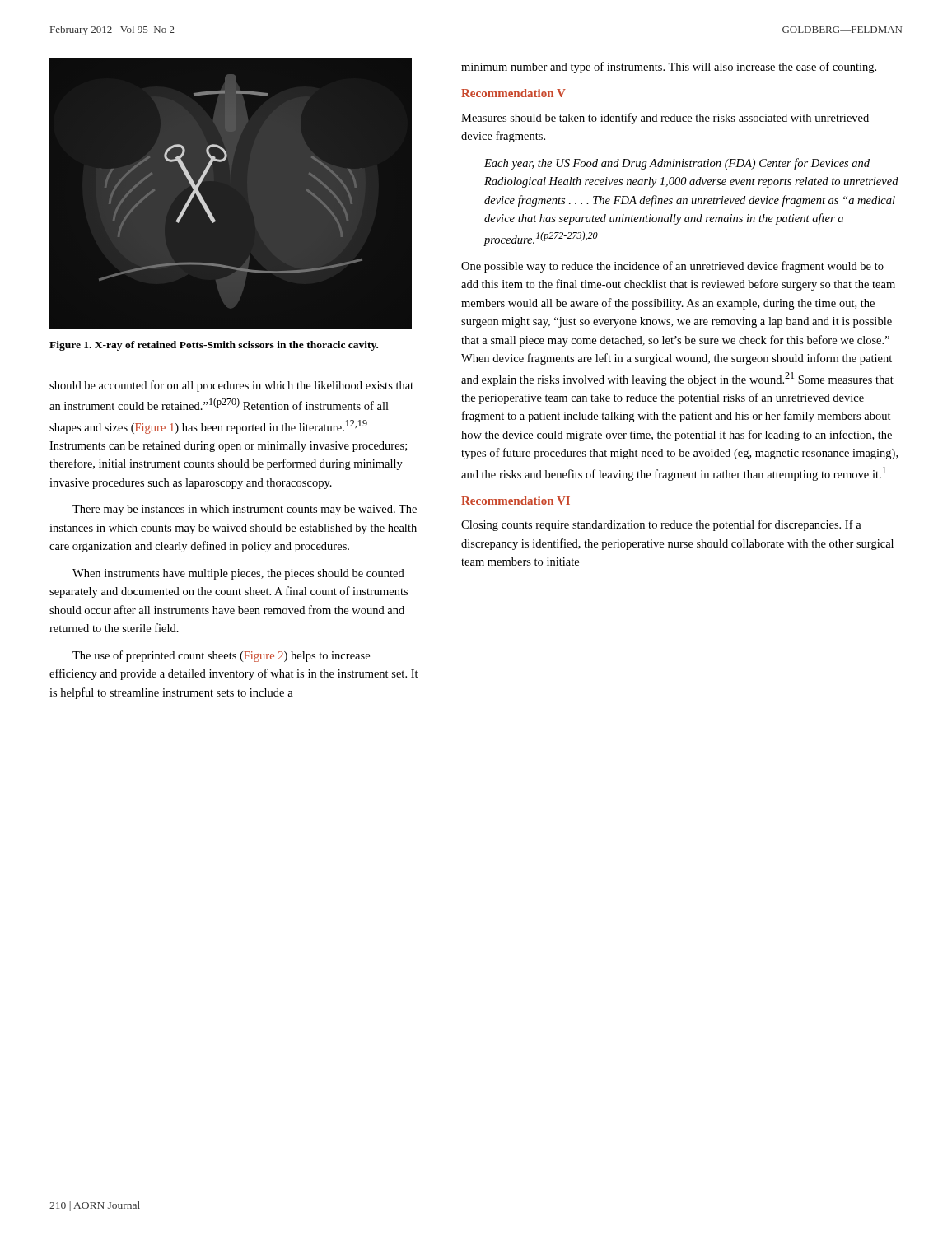Locate the text "Recommendation V"
This screenshot has width=952, height=1235.
tap(513, 93)
